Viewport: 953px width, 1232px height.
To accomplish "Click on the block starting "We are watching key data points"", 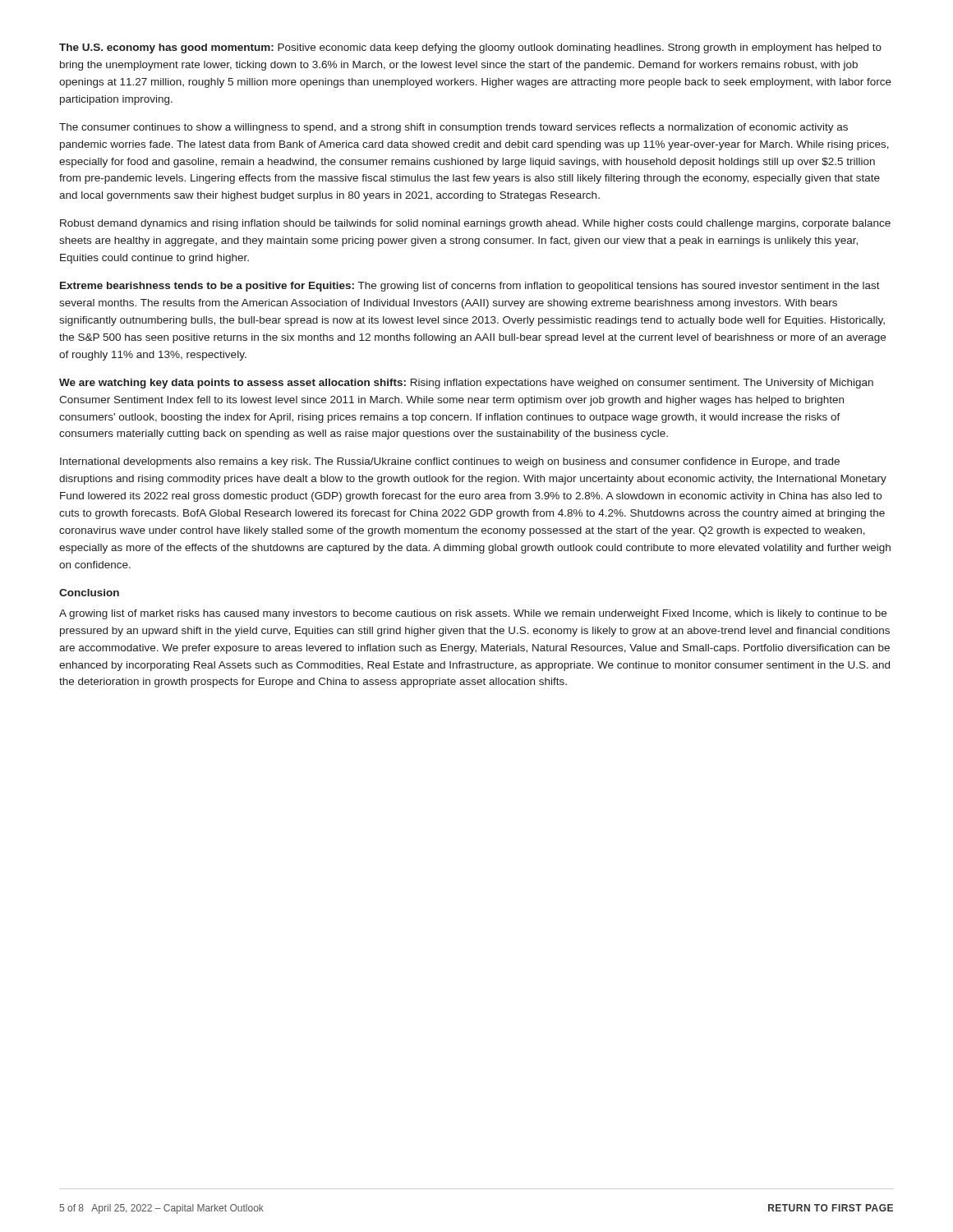I will point(476,409).
